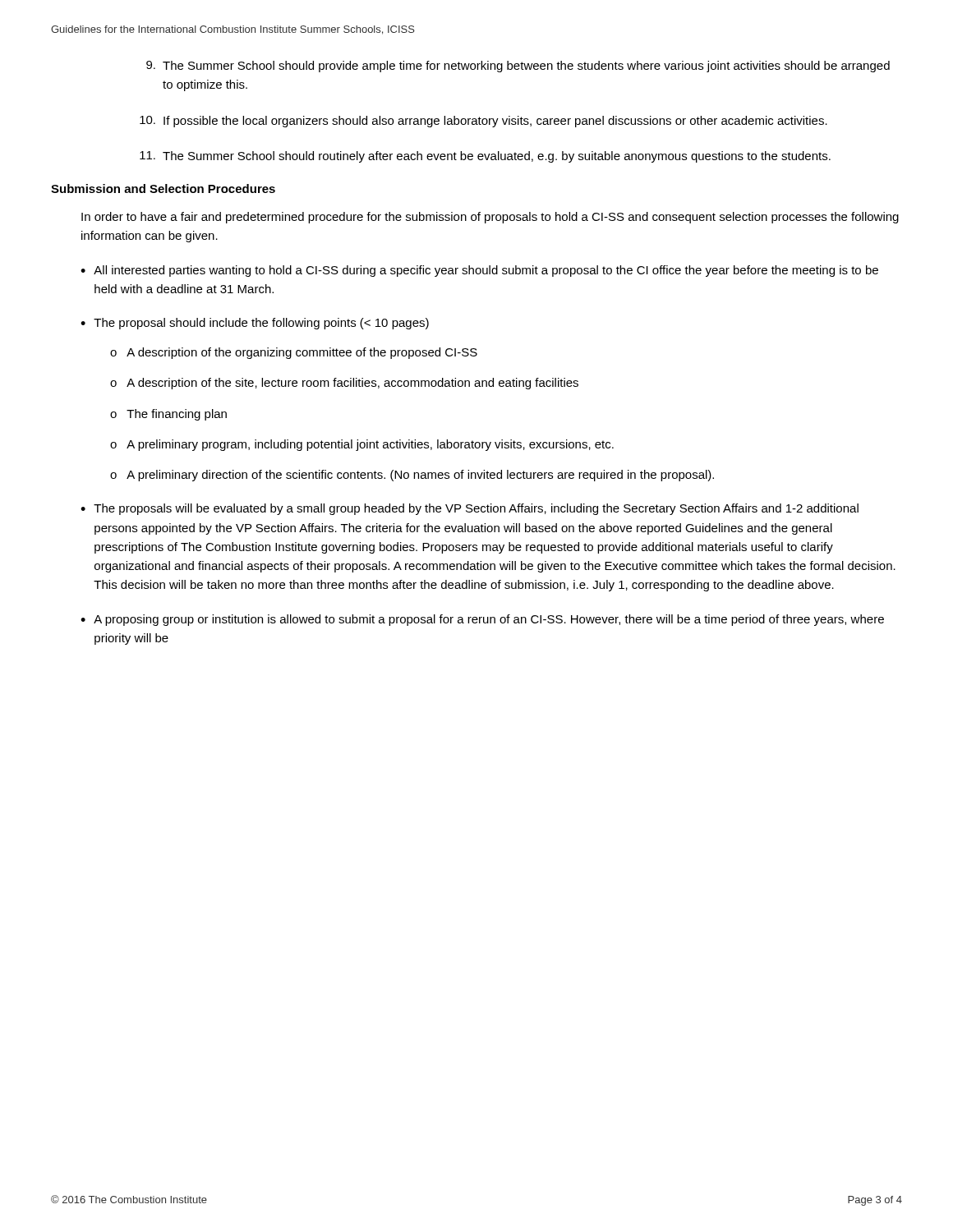Locate the element starting "o A preliminary program, including potential joint activities,"
This screenshot has width=953, height=1232.
tap(506, 444)
